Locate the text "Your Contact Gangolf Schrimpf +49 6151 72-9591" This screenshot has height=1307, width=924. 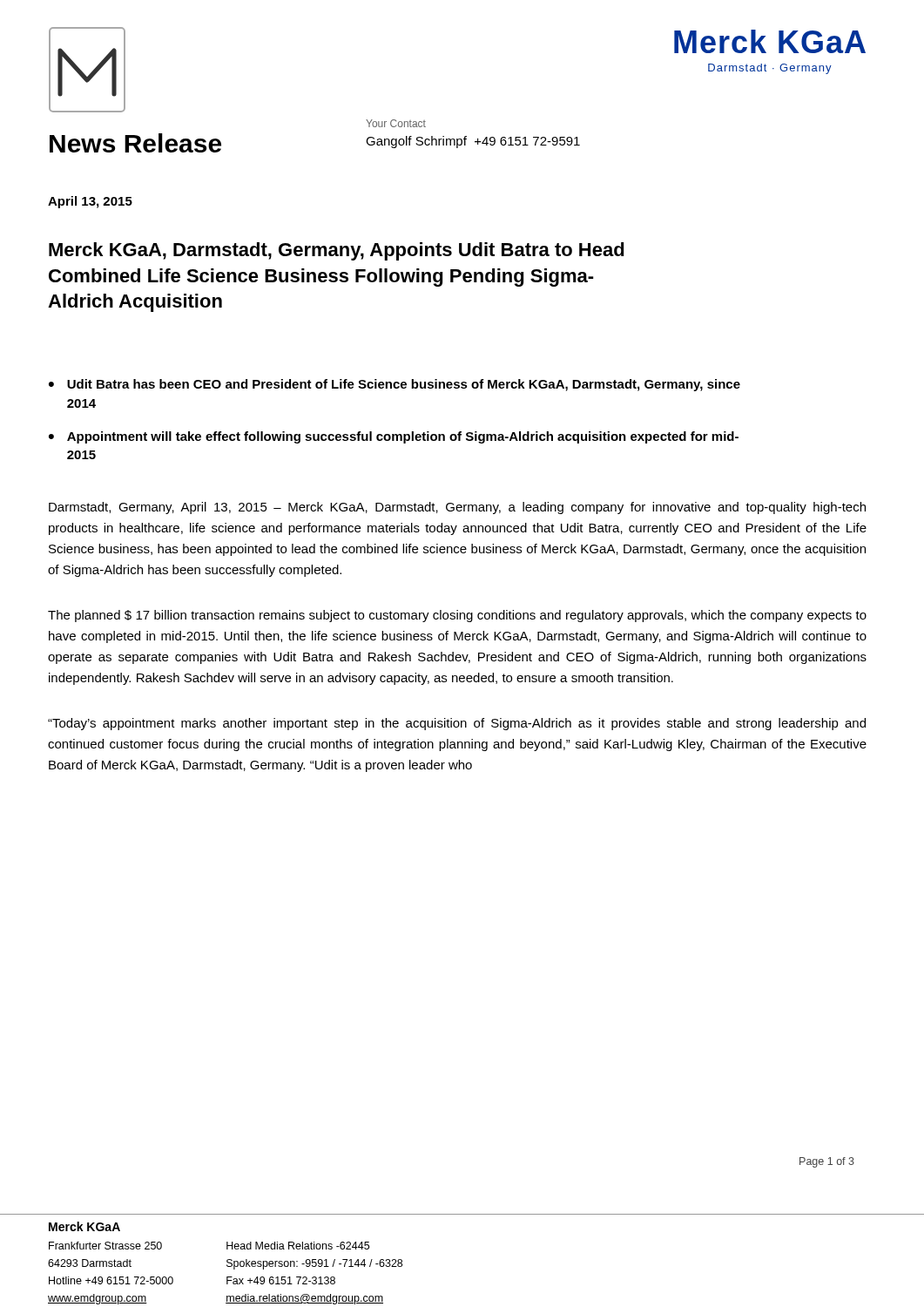pyautogui.click(x=473, y=133)
